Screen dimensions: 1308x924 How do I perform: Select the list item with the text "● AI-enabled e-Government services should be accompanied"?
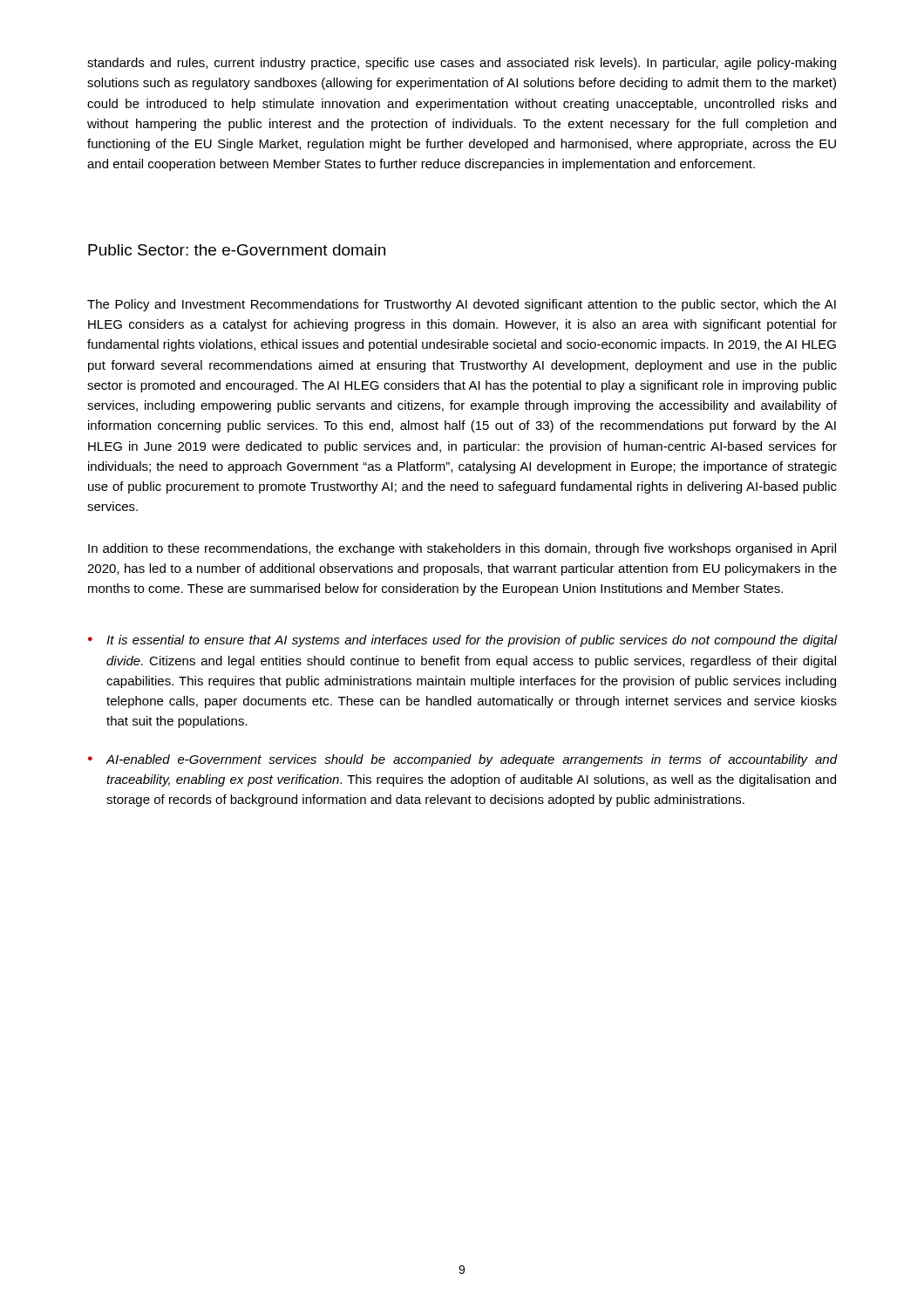(462, 779)
